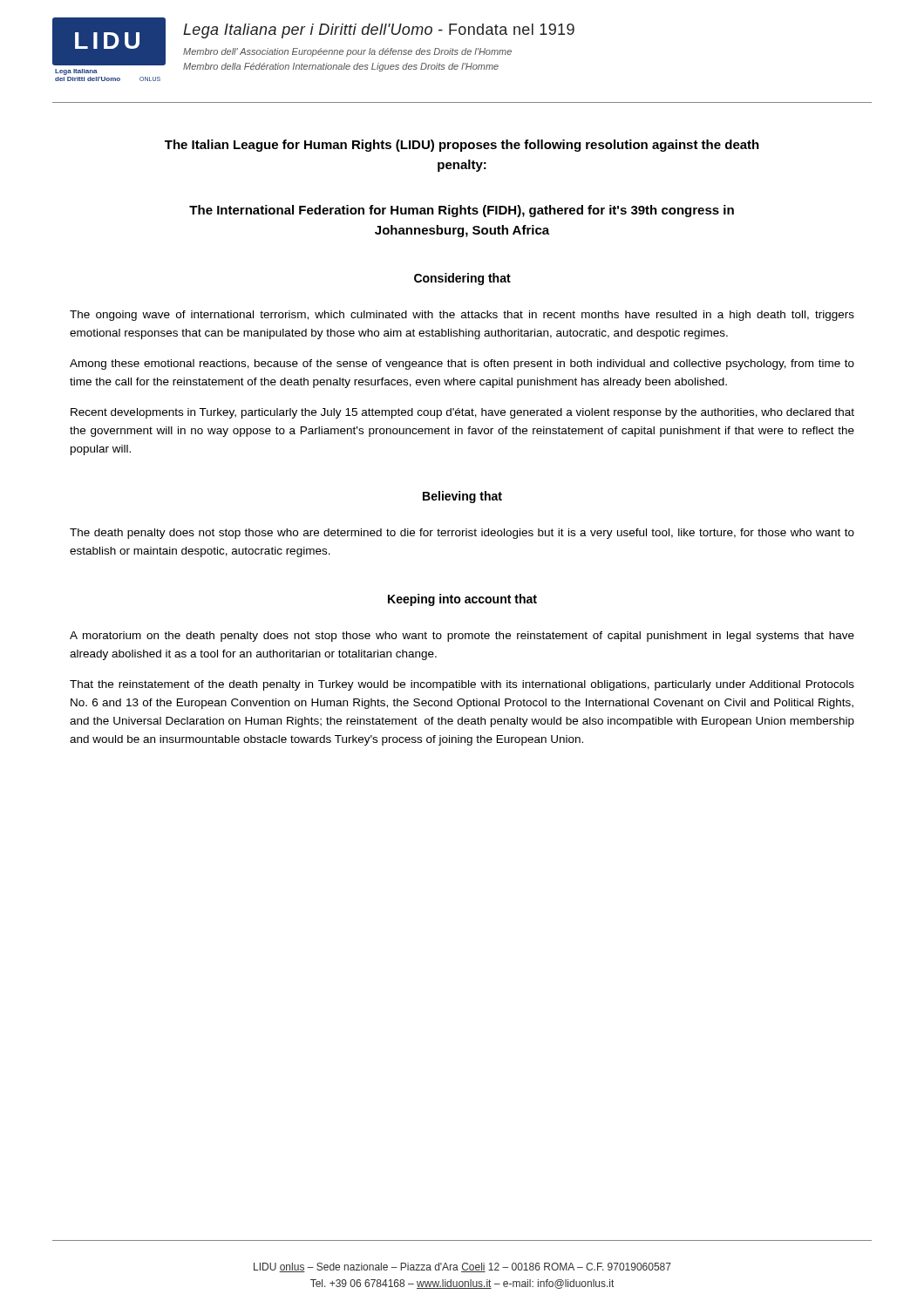Viewport: 924px width, 1308px height.
Task: Find the region starting "Recent developments in Turkey,"
Action: tap(462, 430)
